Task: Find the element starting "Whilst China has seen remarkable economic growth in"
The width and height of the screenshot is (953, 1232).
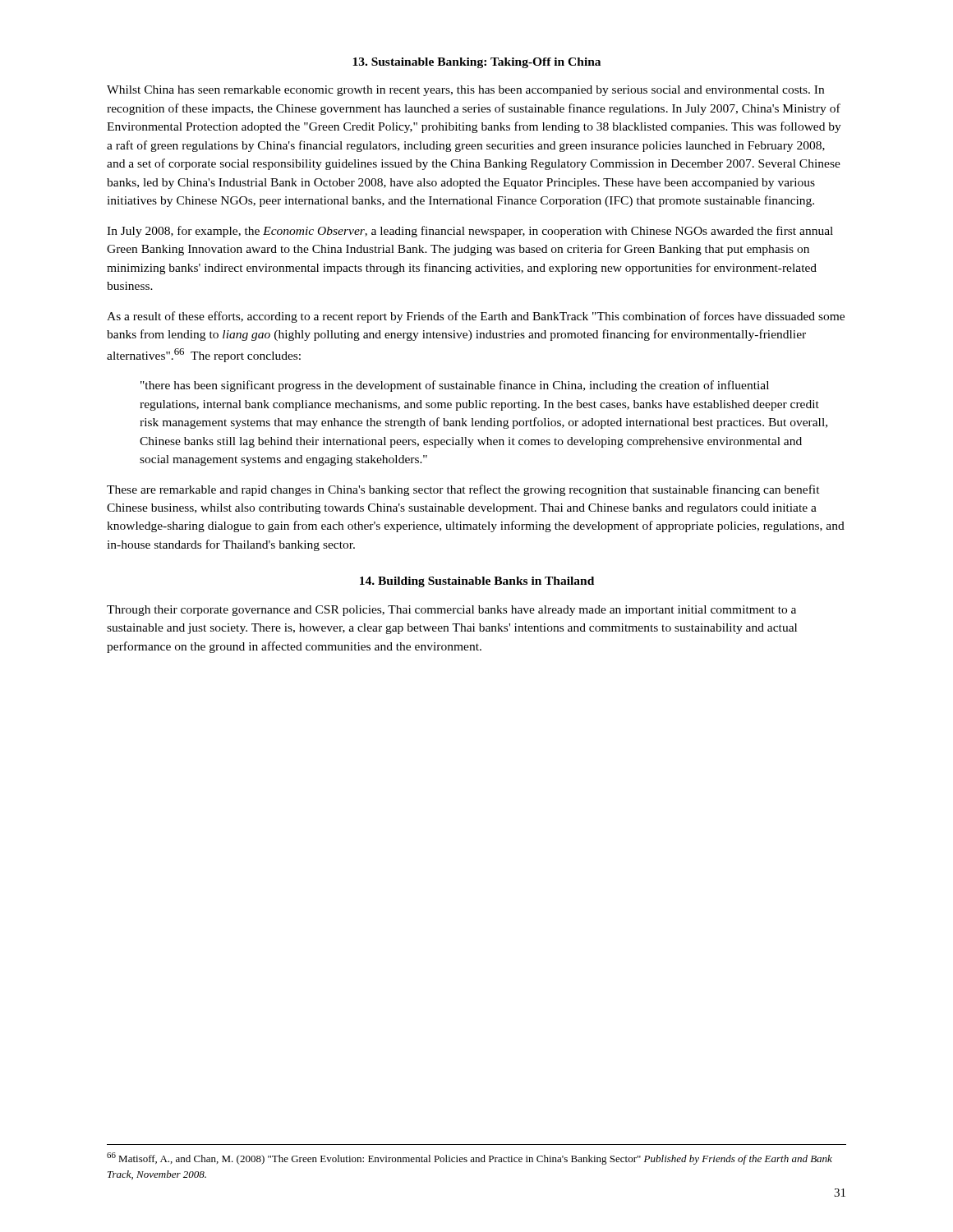Action: [x=474, y=145]
